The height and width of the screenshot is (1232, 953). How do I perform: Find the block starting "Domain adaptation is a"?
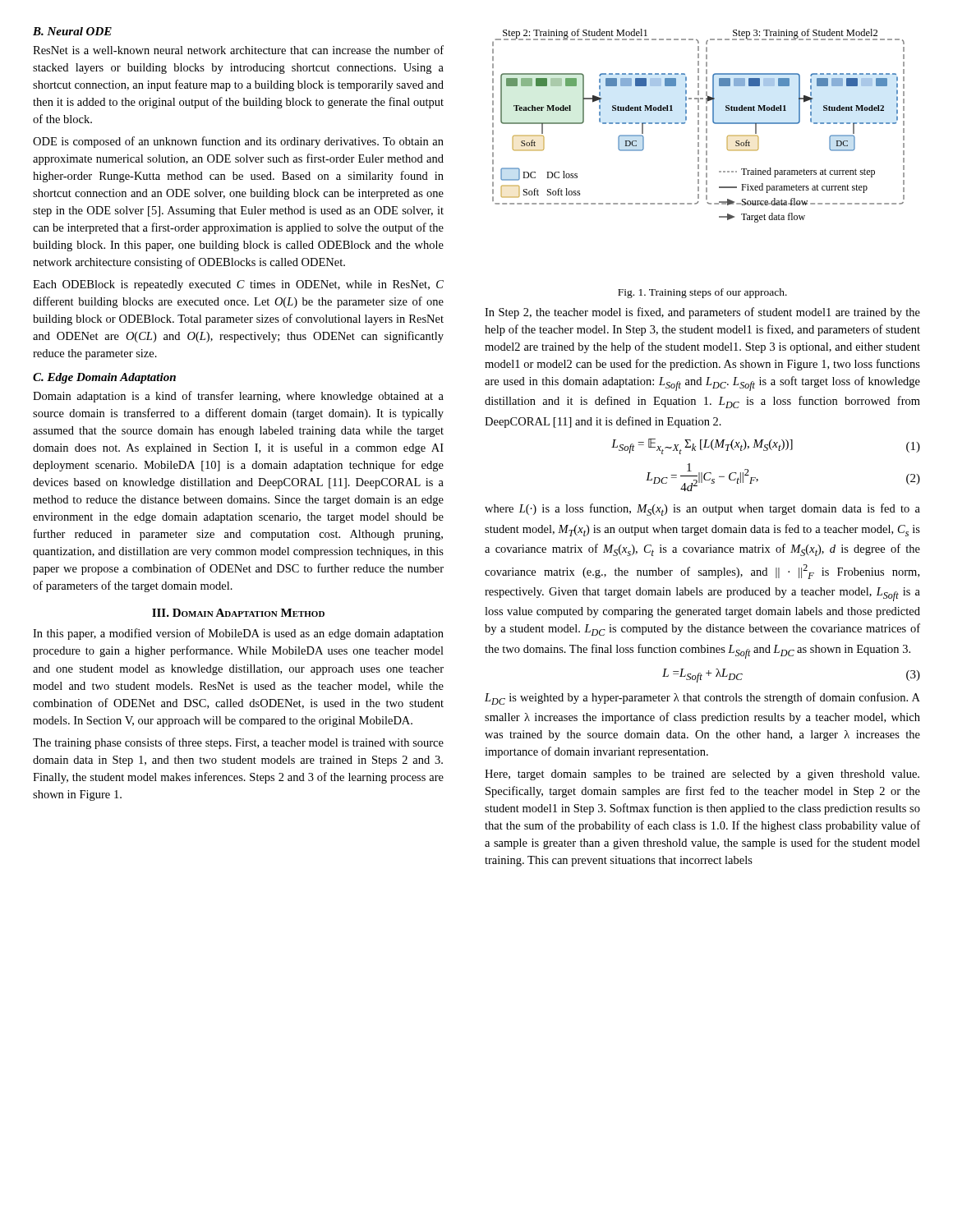point(238,491)
